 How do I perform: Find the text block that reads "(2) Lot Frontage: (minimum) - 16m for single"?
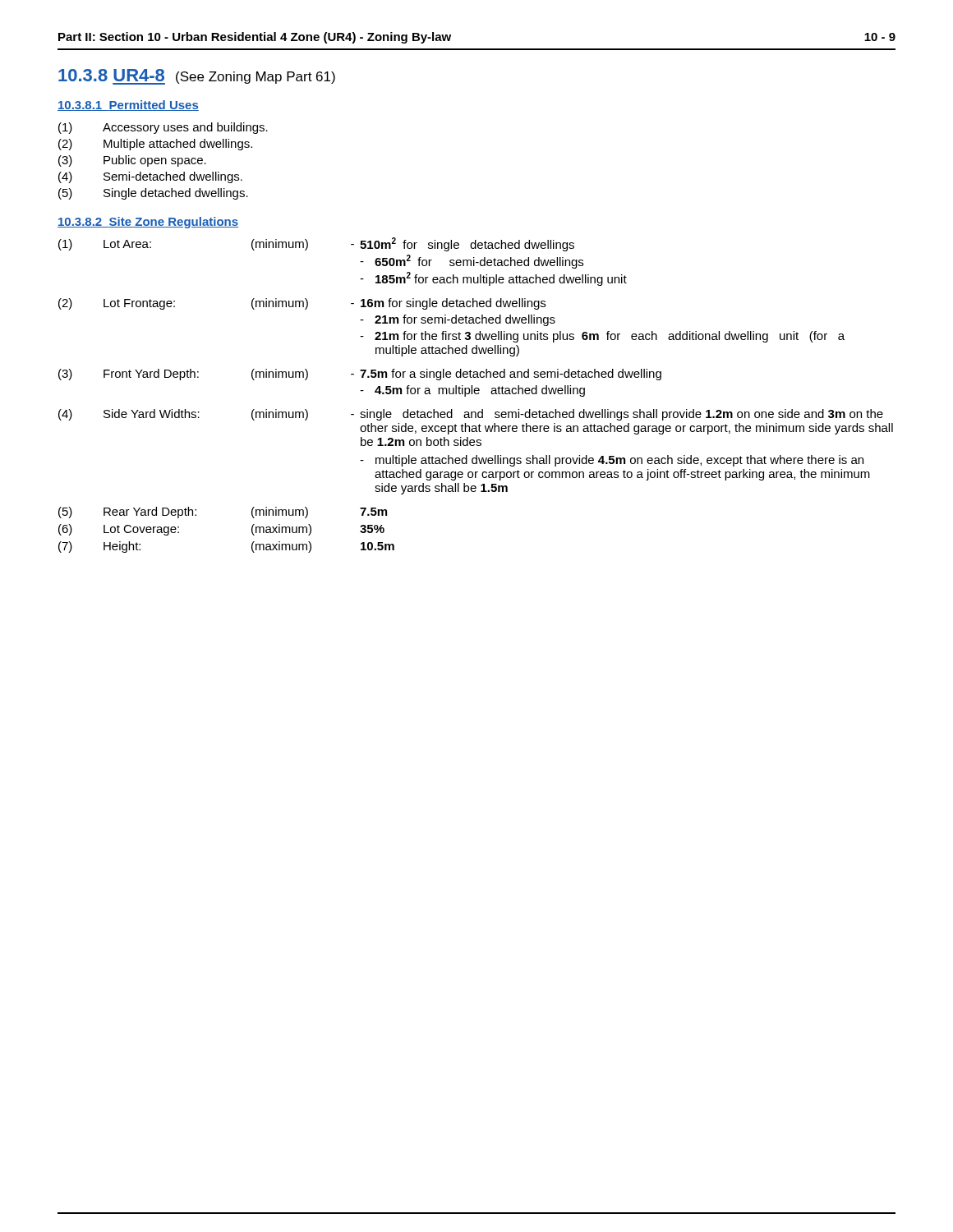[476, 326]
